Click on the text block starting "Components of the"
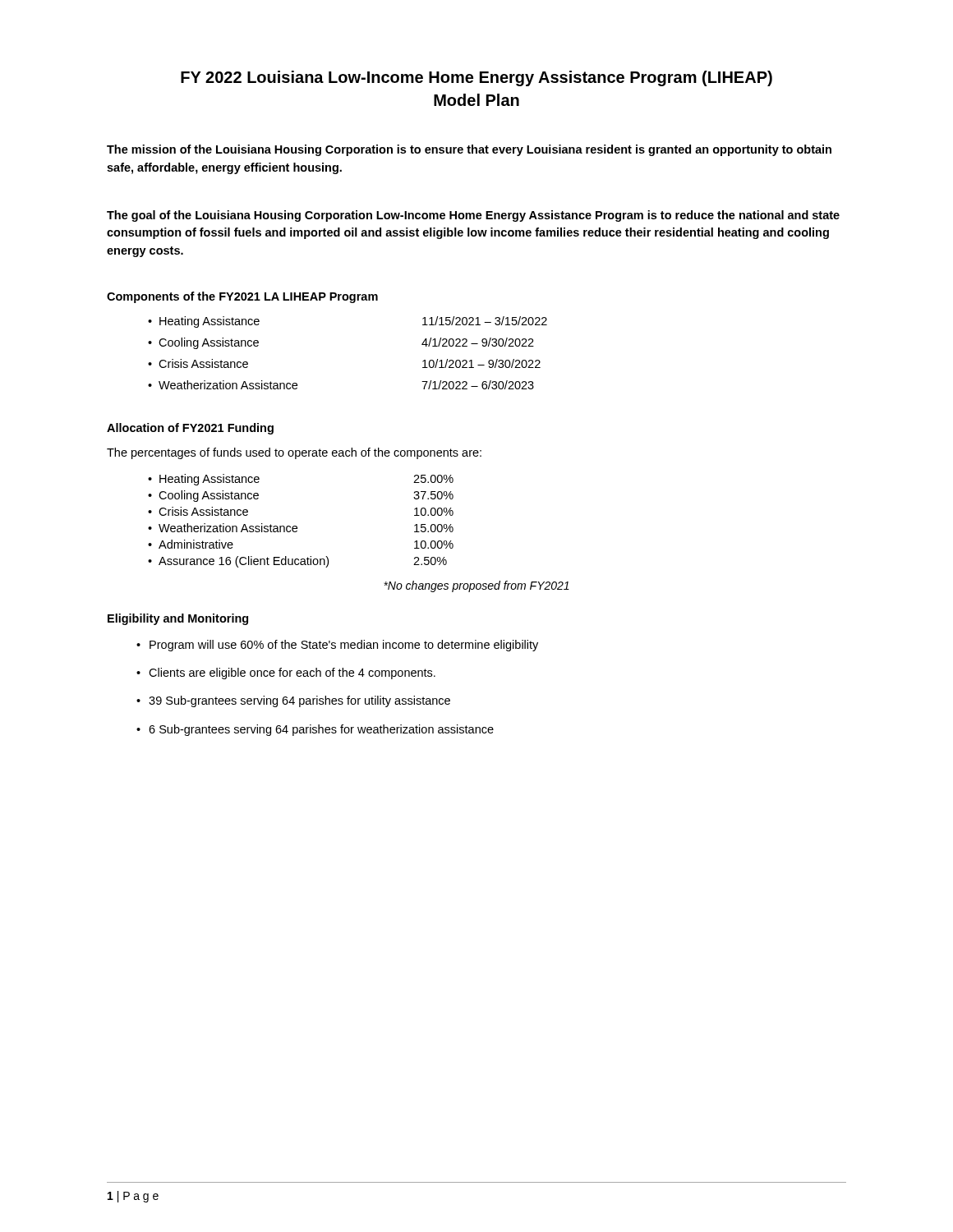Screen dimensions: 1232x953 (x=242, y=296)
